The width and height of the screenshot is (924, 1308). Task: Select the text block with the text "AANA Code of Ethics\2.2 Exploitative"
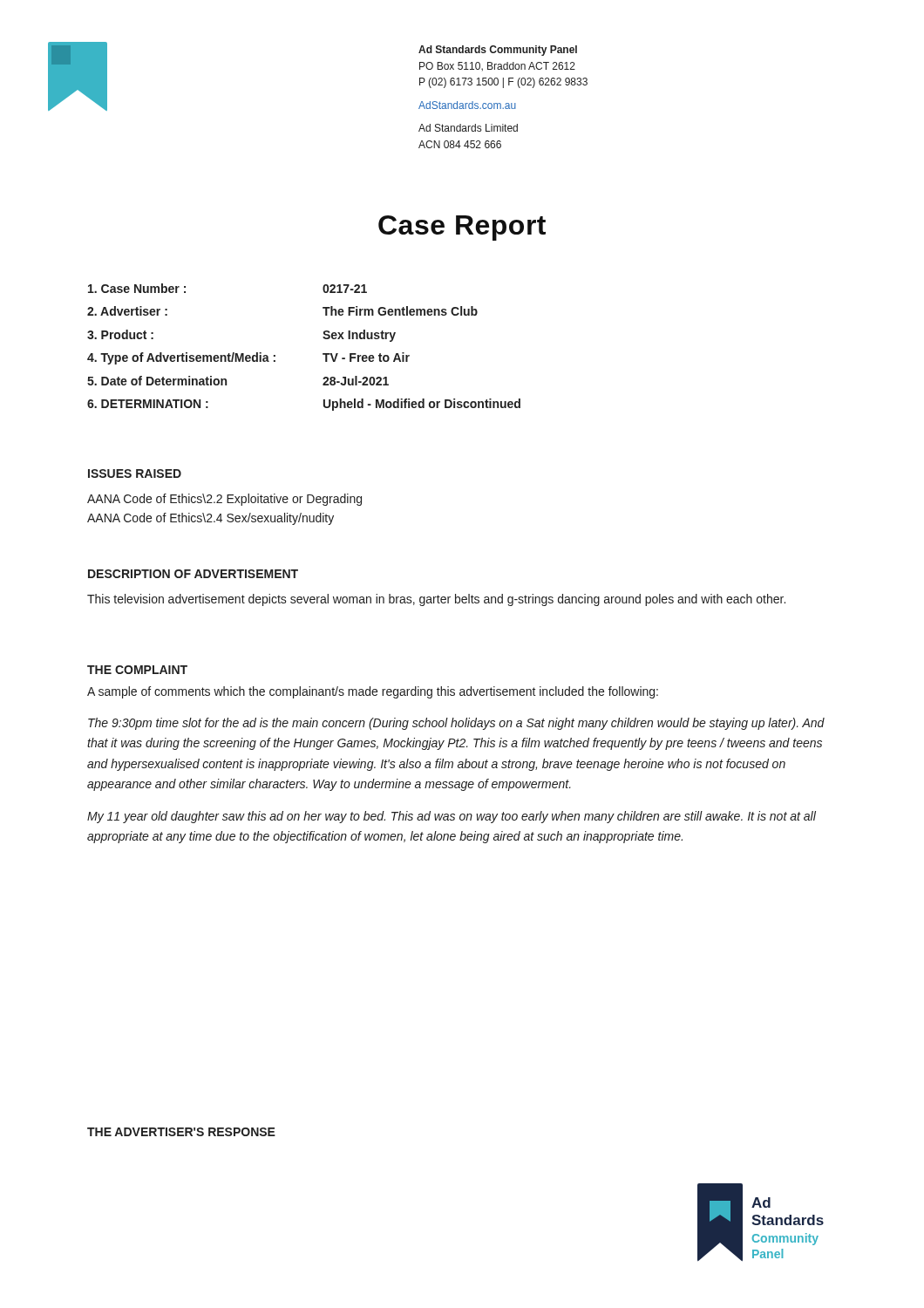click(x=225, y=509)
